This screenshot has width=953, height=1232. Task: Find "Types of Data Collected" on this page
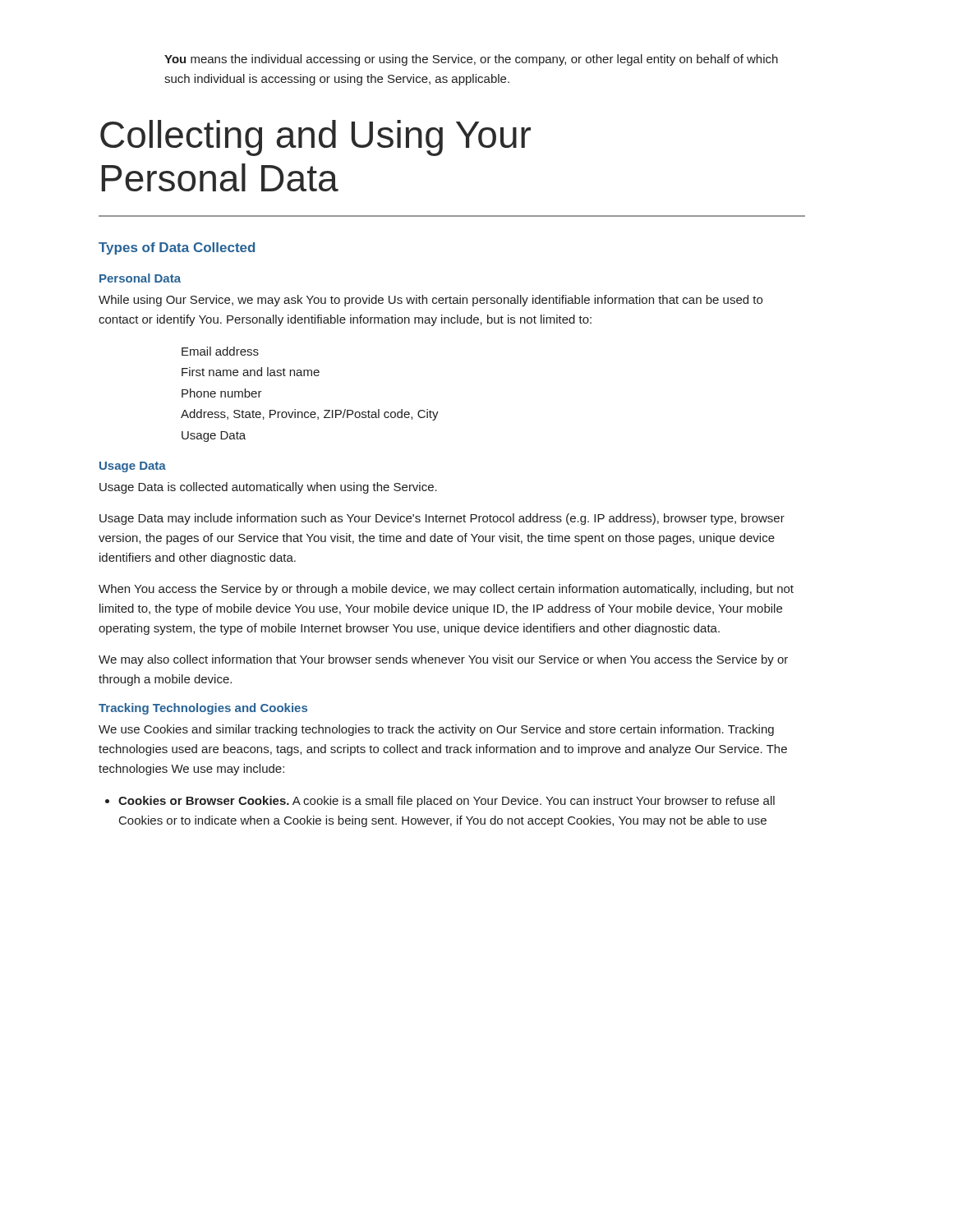click(177, 247)
